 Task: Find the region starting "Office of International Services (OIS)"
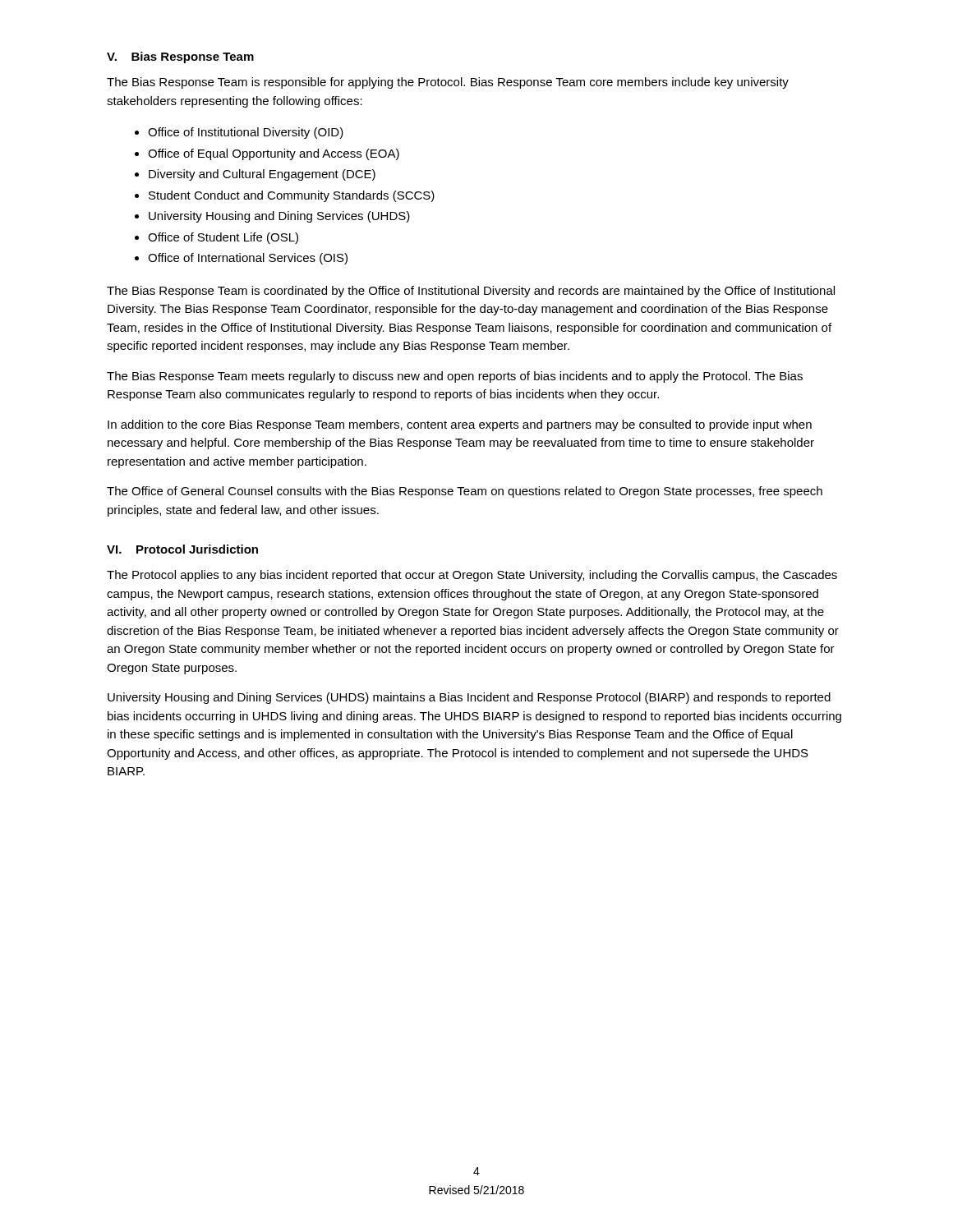pos(248,257)
